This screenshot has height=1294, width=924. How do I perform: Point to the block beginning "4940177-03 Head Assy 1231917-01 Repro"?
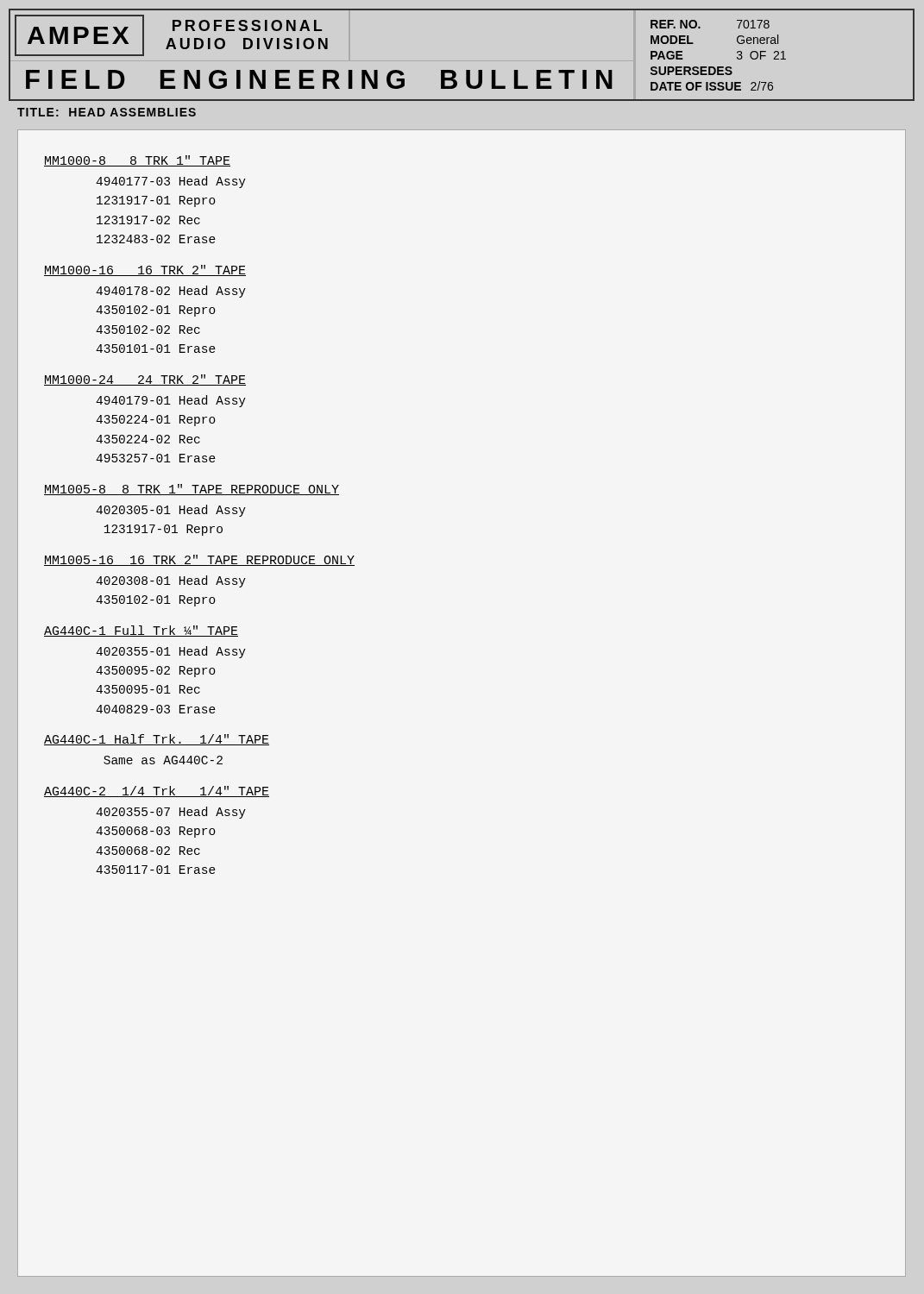[x=171, y=182]
